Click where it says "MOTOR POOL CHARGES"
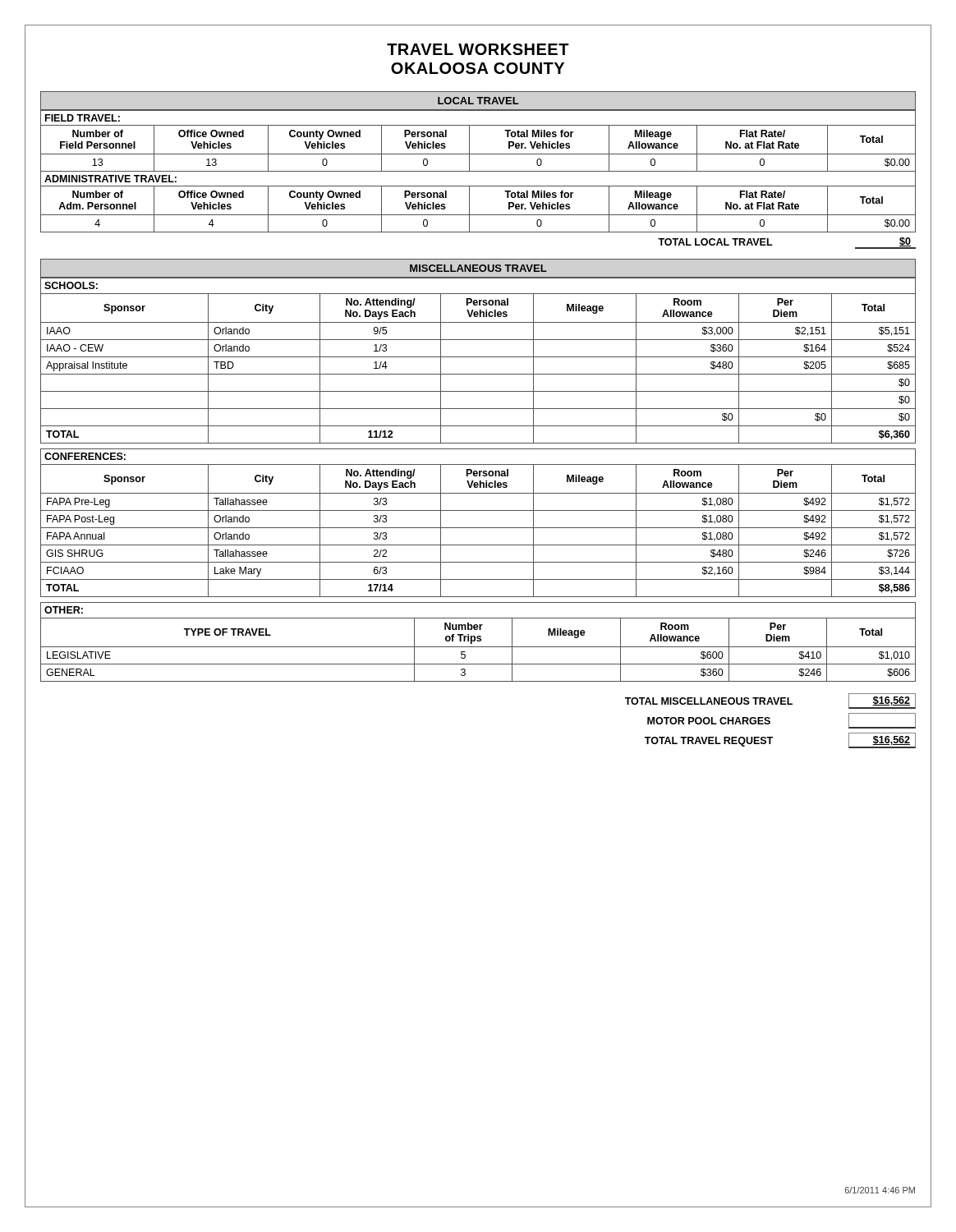This screenshot has height=1232, width=956. (742, 721)
